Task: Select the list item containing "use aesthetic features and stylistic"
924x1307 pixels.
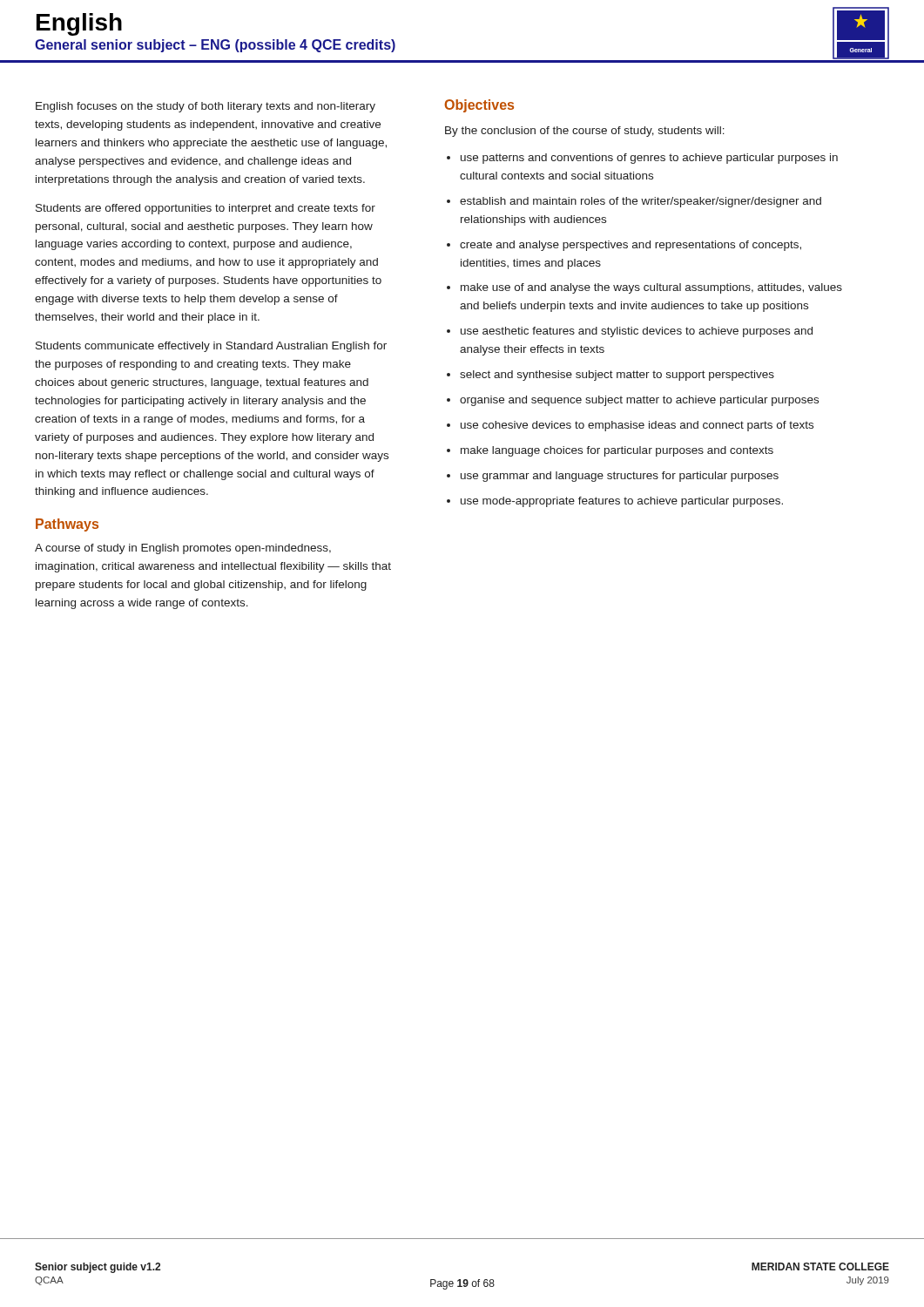Action: [637, 340]
